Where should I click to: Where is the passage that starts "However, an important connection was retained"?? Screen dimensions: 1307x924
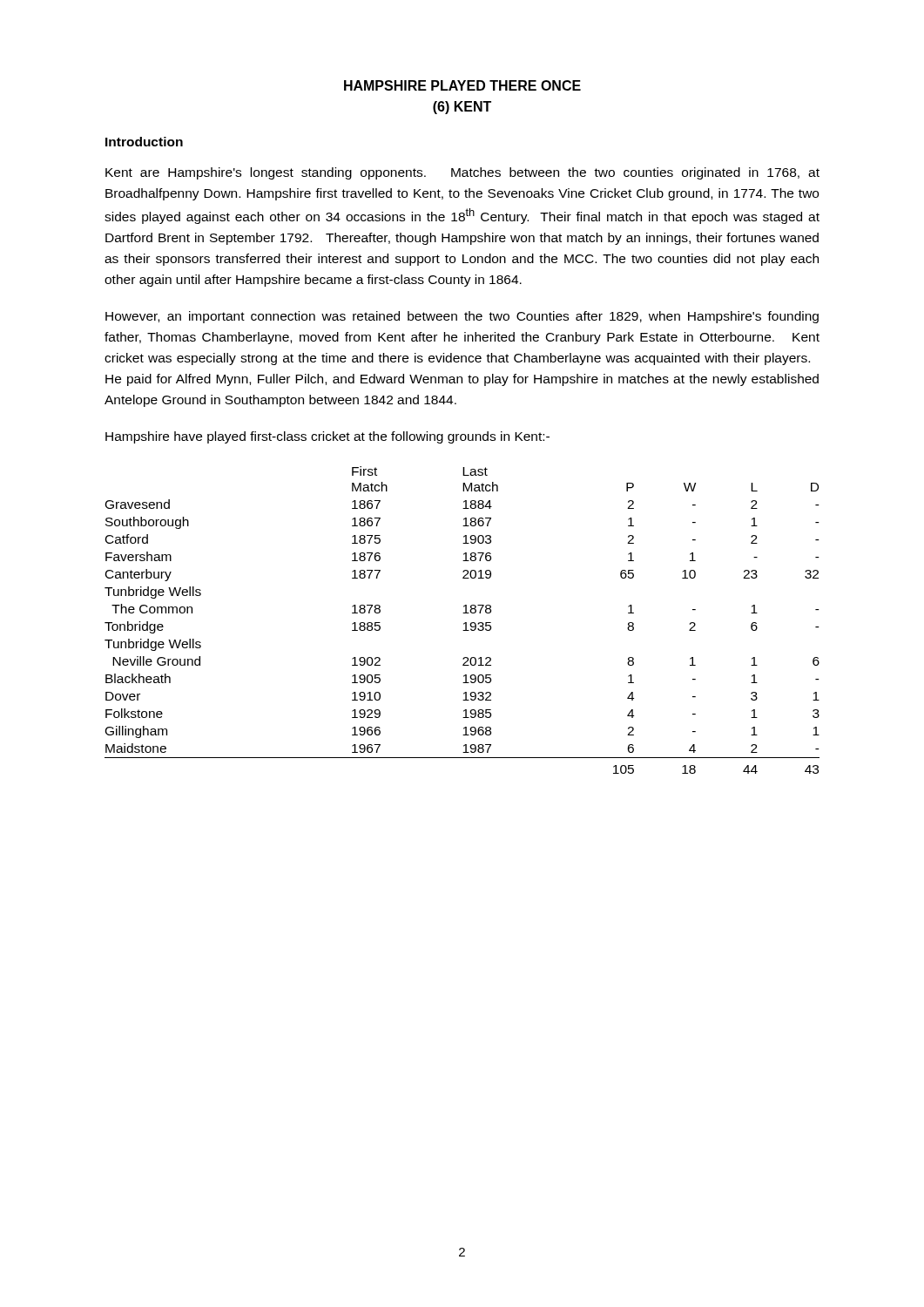point(462,358)
